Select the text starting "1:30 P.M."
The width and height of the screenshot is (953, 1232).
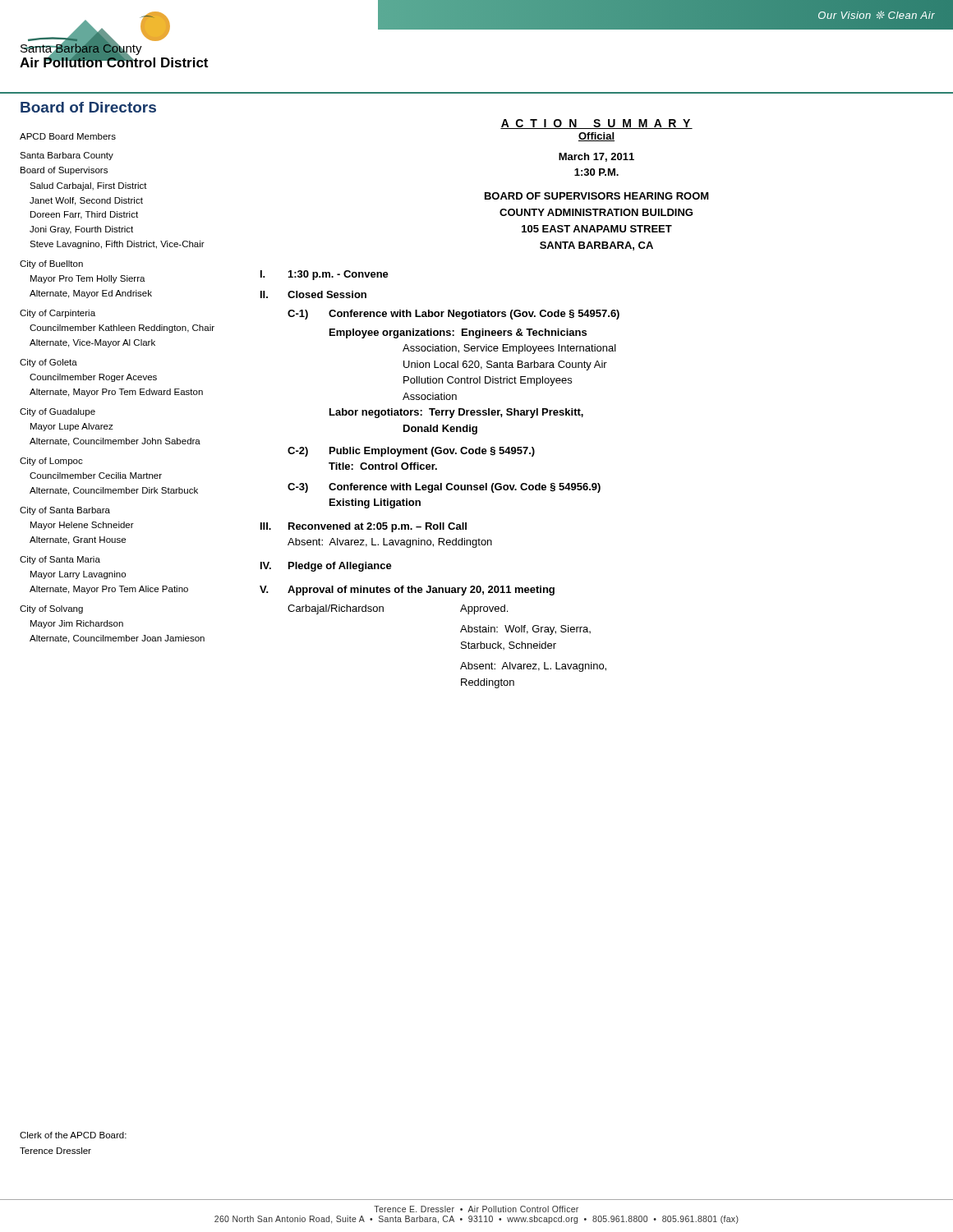[x=596, y=172]
